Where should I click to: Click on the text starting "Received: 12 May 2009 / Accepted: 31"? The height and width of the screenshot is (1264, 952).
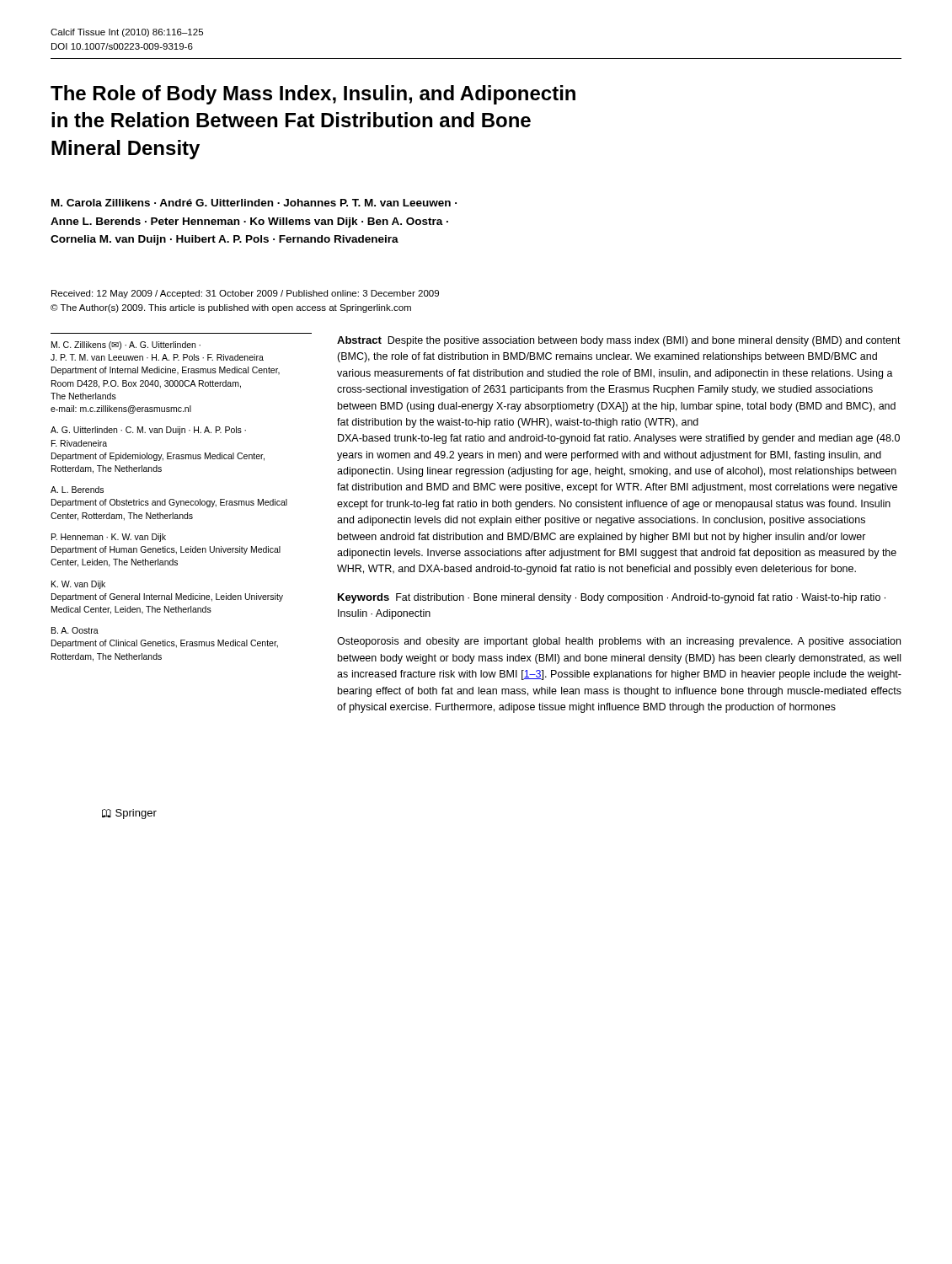pos(245,294)
